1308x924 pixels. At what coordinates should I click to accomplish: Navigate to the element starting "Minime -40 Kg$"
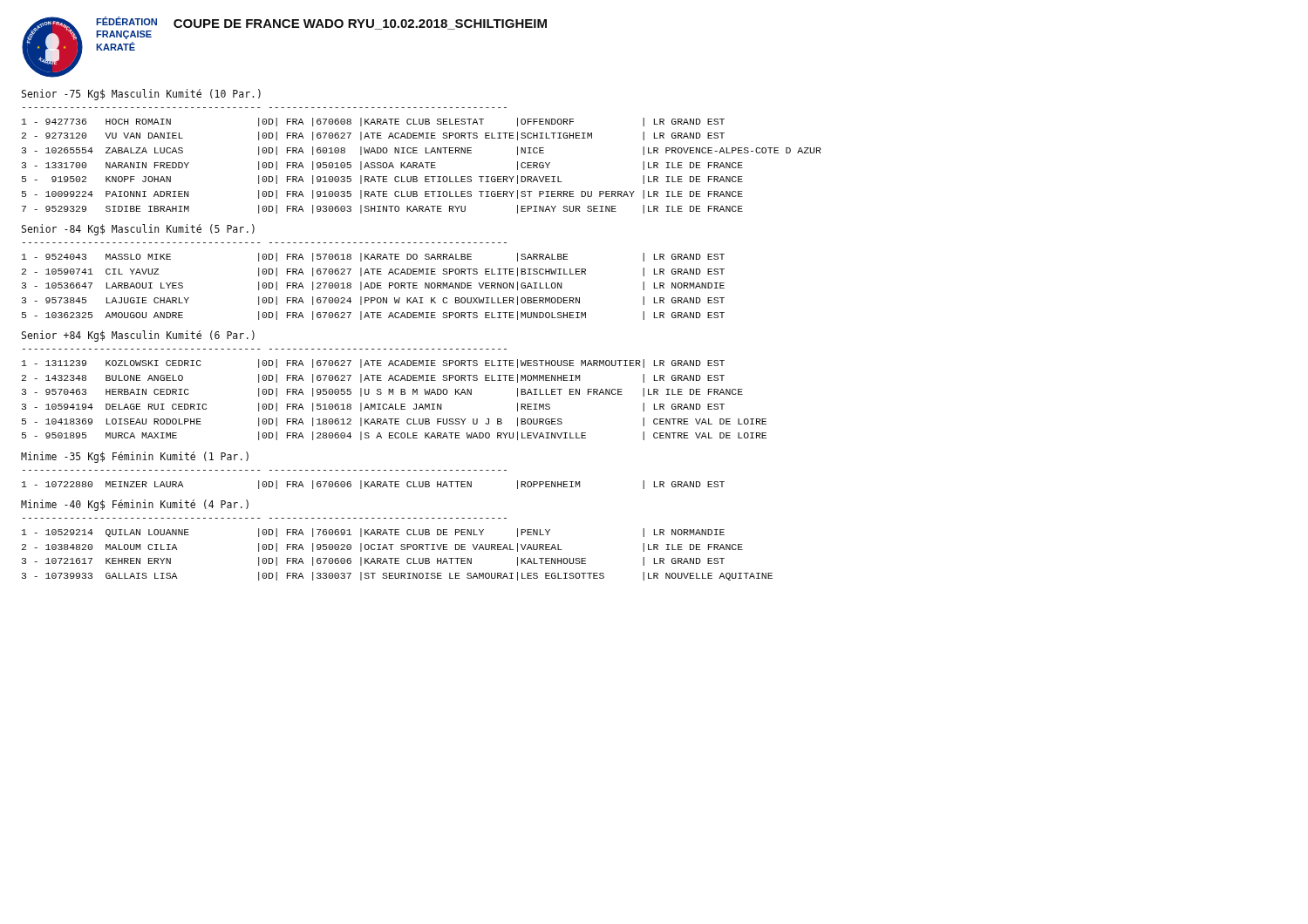click(136, 505)
